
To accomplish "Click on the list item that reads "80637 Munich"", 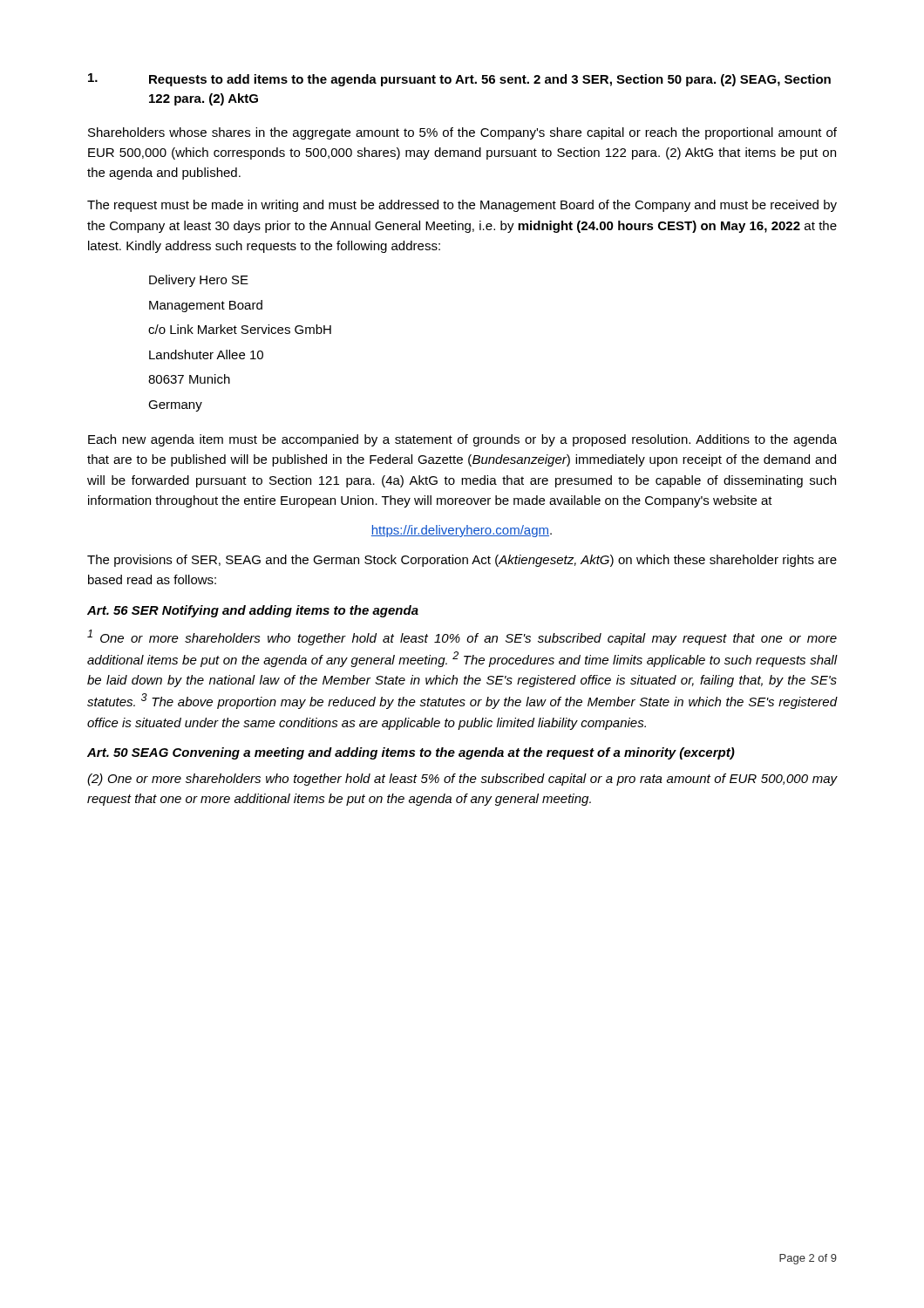I will tap(189, 379).
